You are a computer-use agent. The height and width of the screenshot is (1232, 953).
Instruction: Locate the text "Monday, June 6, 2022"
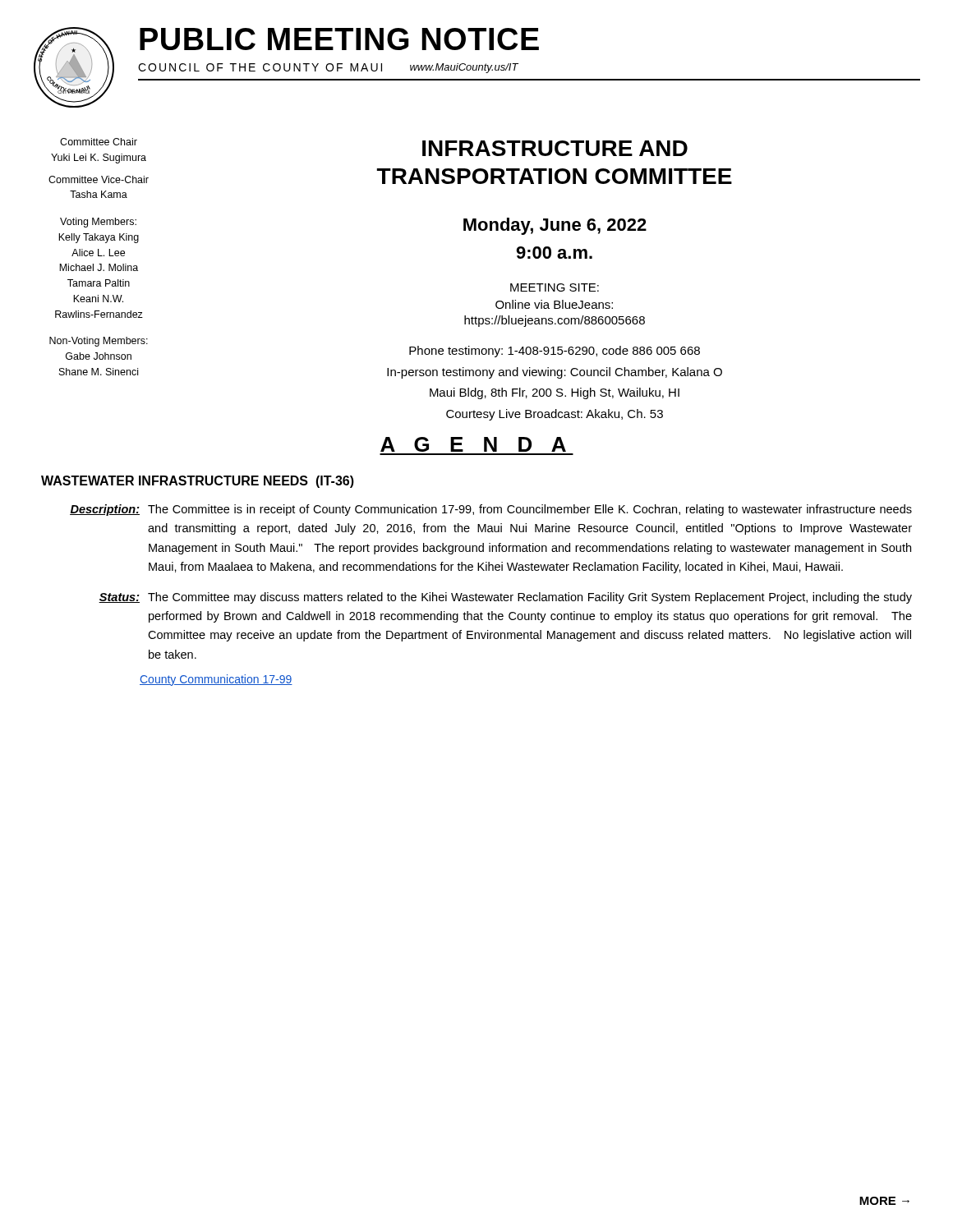click(555, 225)
